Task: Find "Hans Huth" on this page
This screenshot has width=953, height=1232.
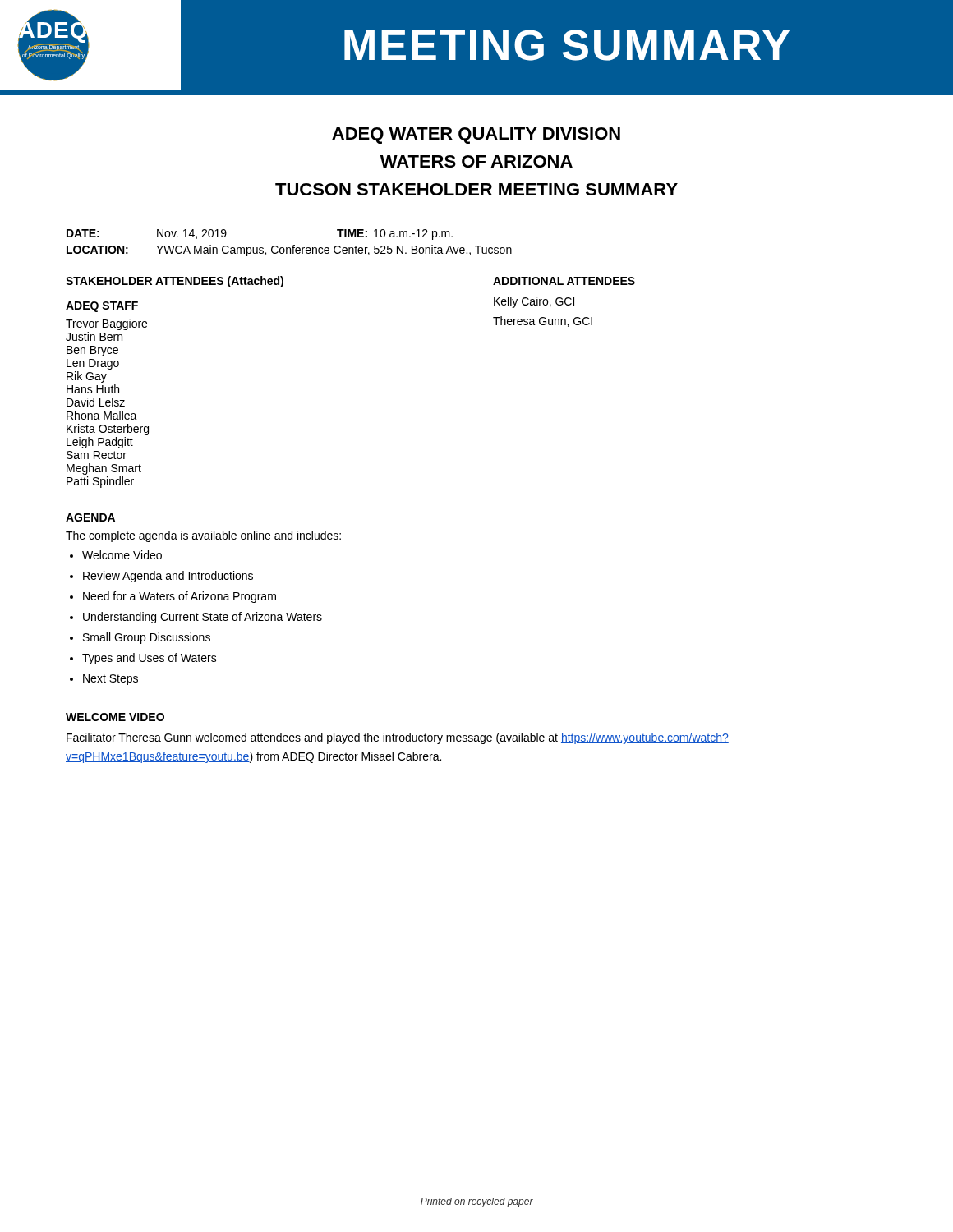Action: point(93,390)
